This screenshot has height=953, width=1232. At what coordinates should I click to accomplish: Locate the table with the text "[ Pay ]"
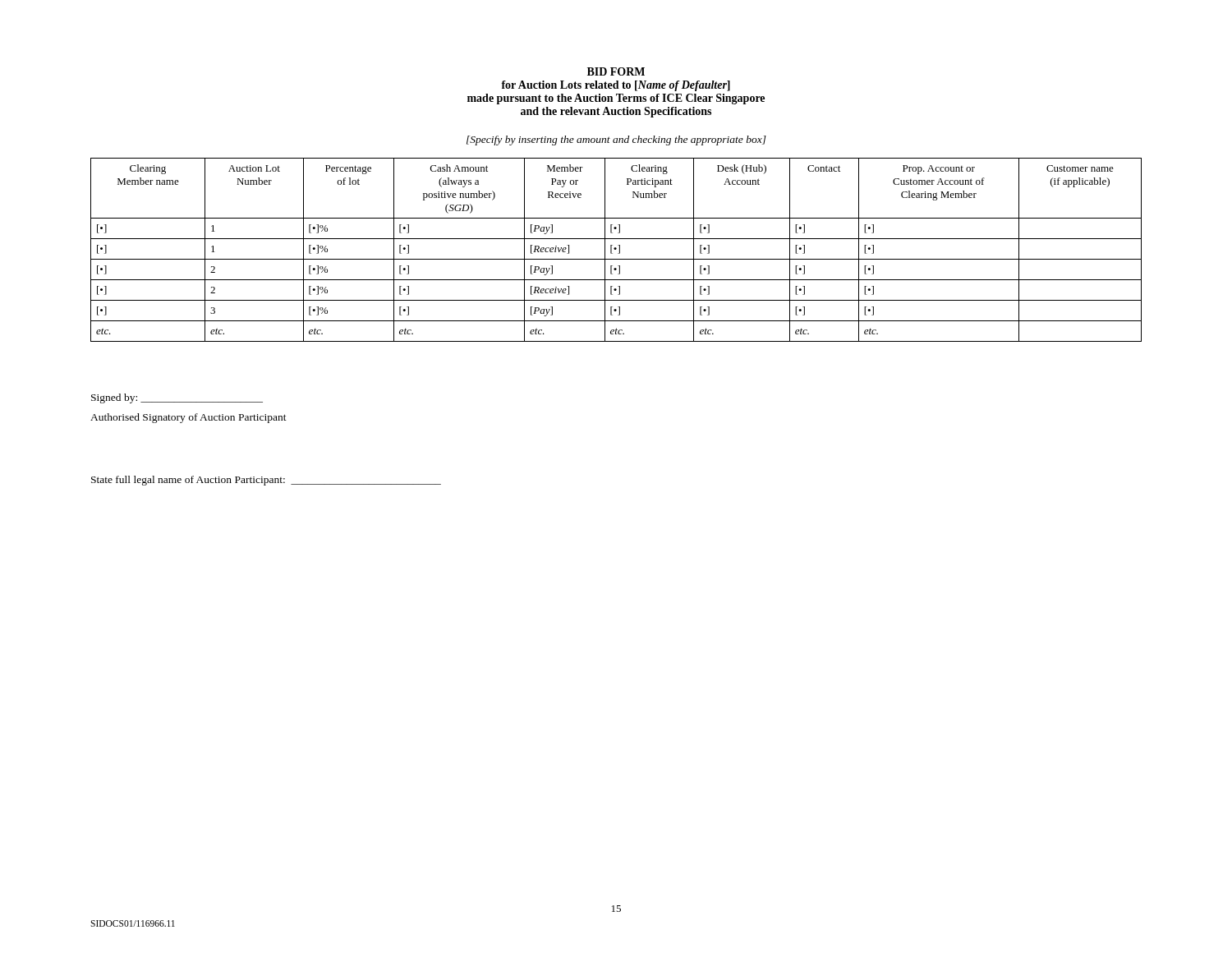[x=616, y=250]
